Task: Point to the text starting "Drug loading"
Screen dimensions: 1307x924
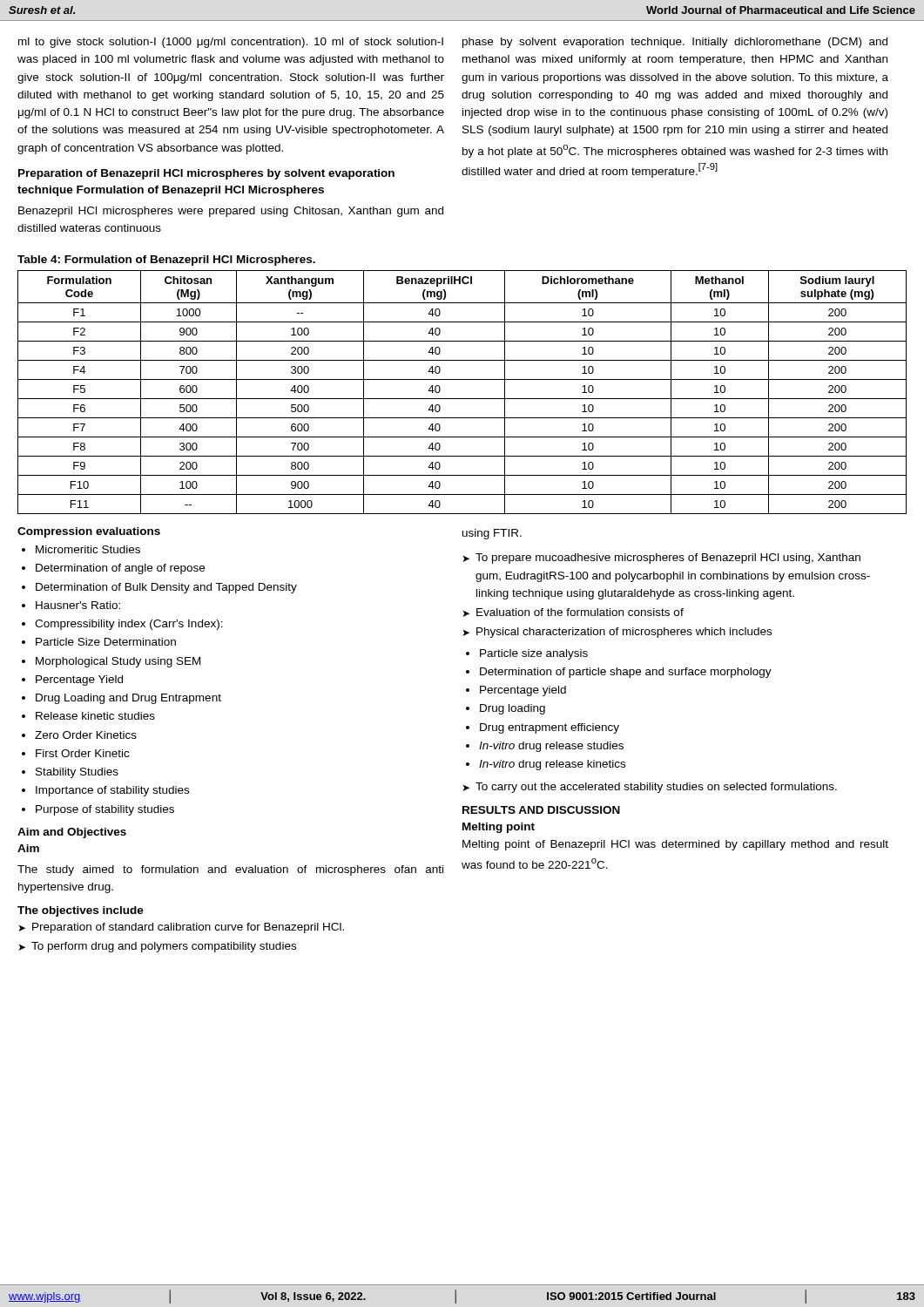Action: (513, 709)
